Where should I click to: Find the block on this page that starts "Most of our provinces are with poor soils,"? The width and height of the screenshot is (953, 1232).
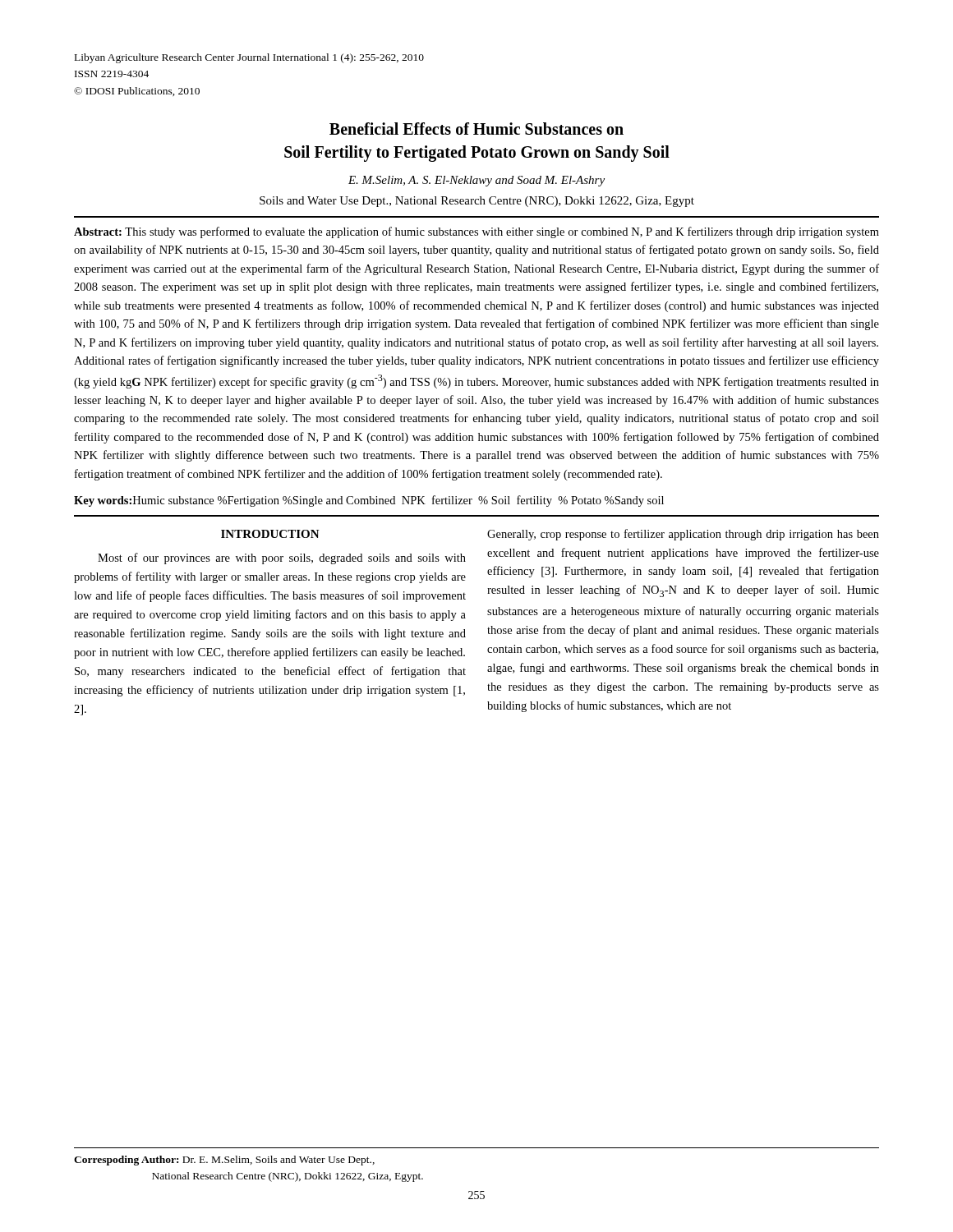(270, 633)
